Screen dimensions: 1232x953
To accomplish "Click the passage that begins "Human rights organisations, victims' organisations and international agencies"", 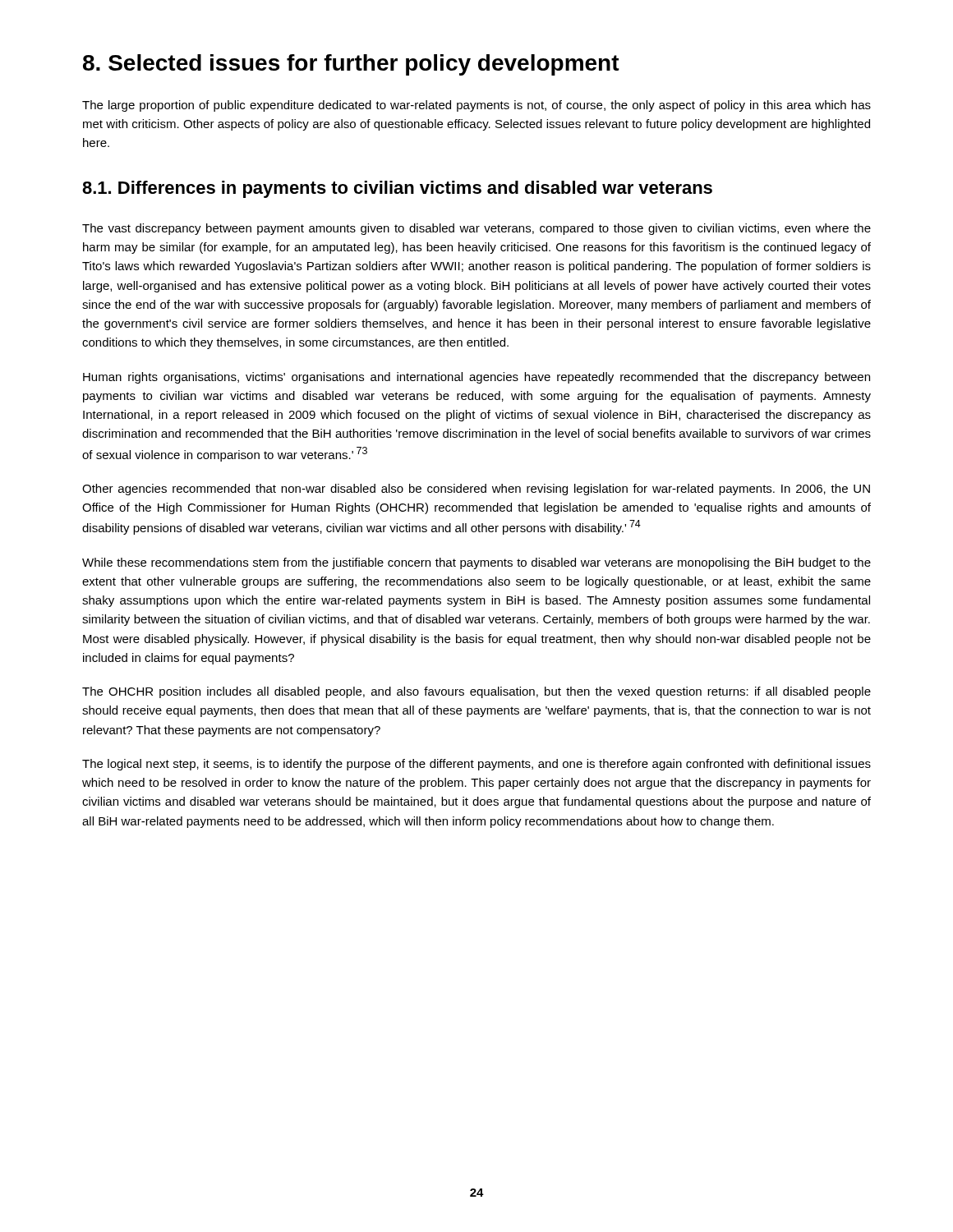I will click(476, 415).
